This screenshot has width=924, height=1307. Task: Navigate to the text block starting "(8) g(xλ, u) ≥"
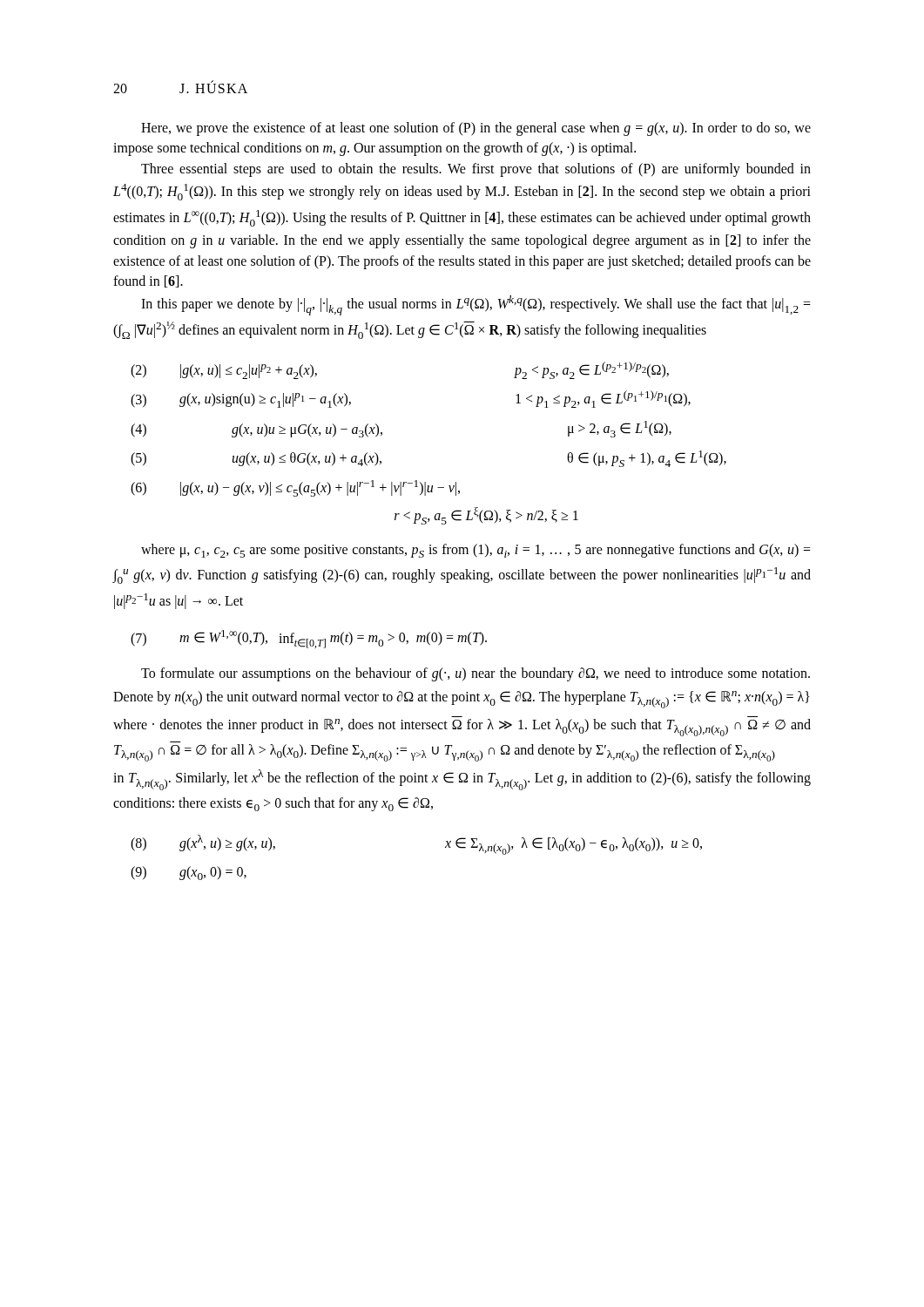pyautogui.click(x=471, y=844)
